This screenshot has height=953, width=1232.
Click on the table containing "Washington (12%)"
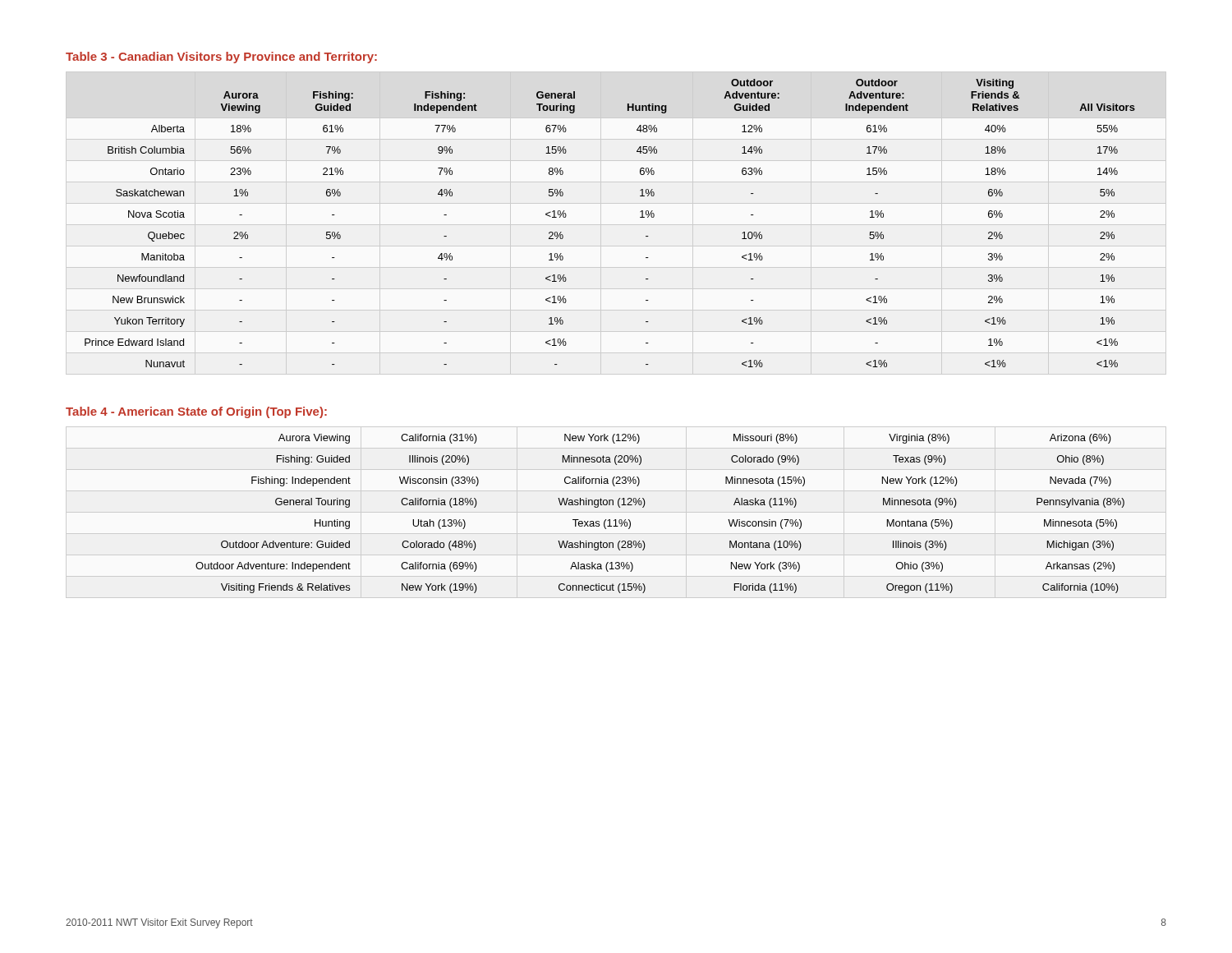pyautogui.click(x=616, y=512)
